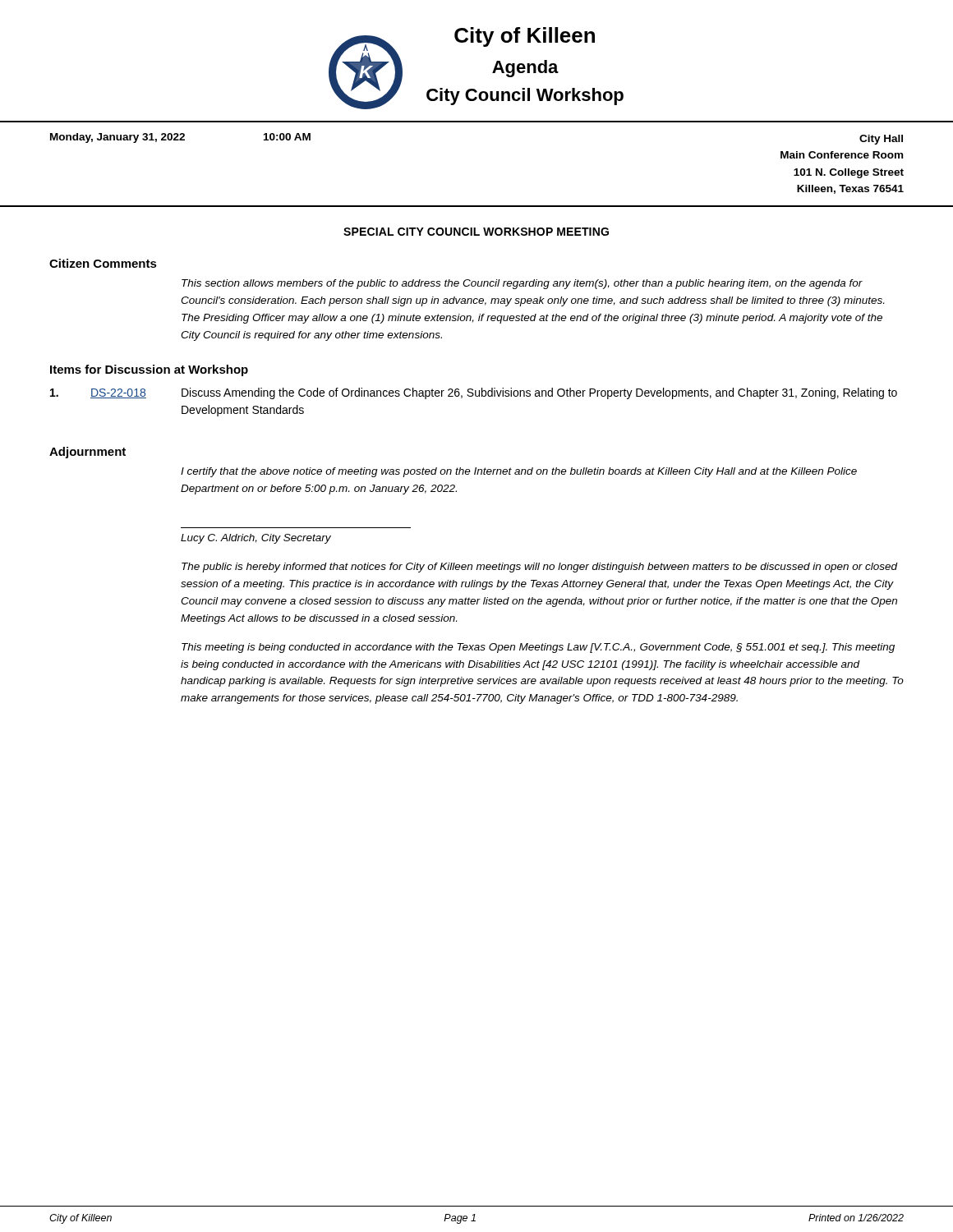Find "City of Killeen" on this page
Screen dimensions: 1232x953
(x=525, y=35)
